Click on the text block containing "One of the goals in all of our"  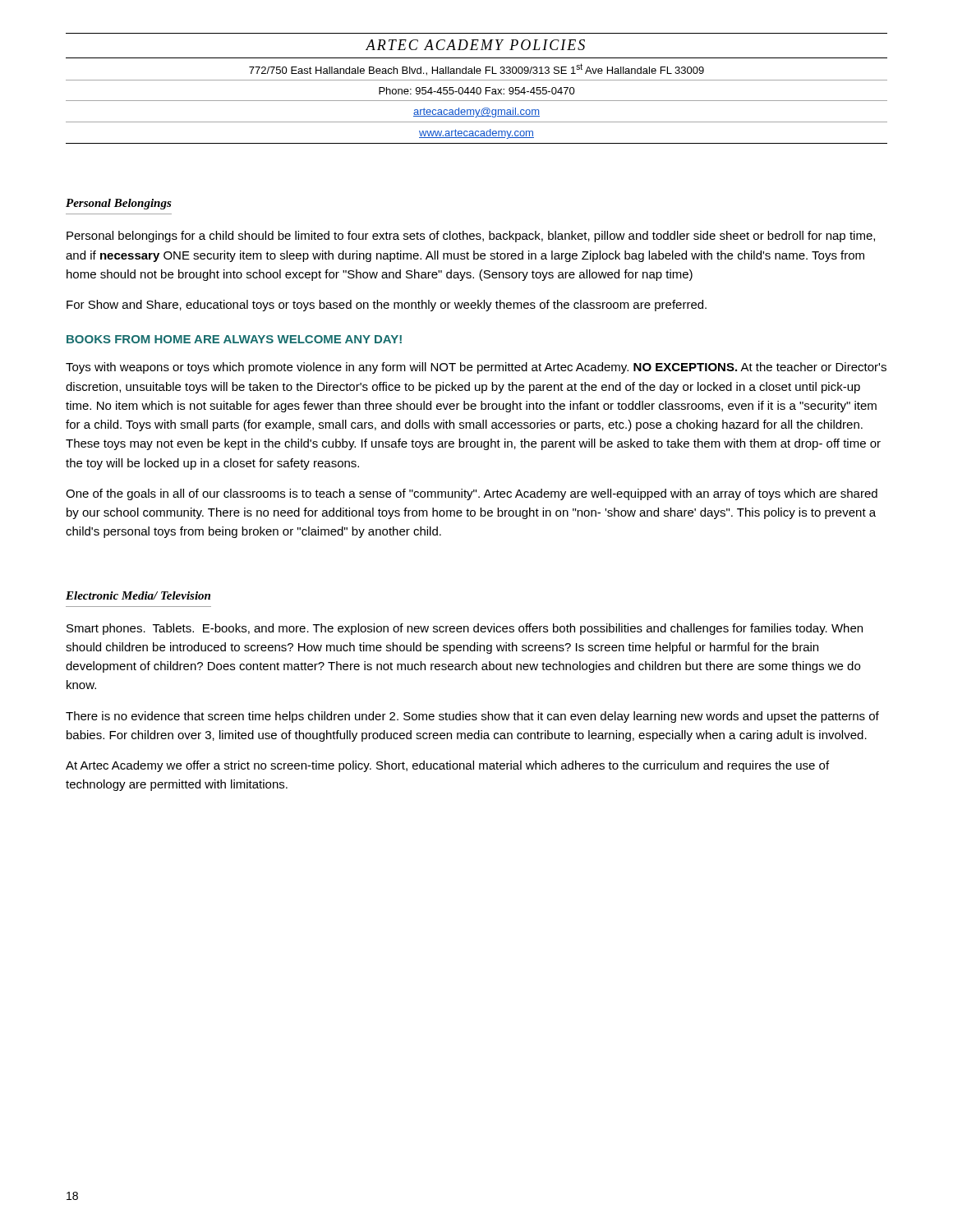click(472, 512)
